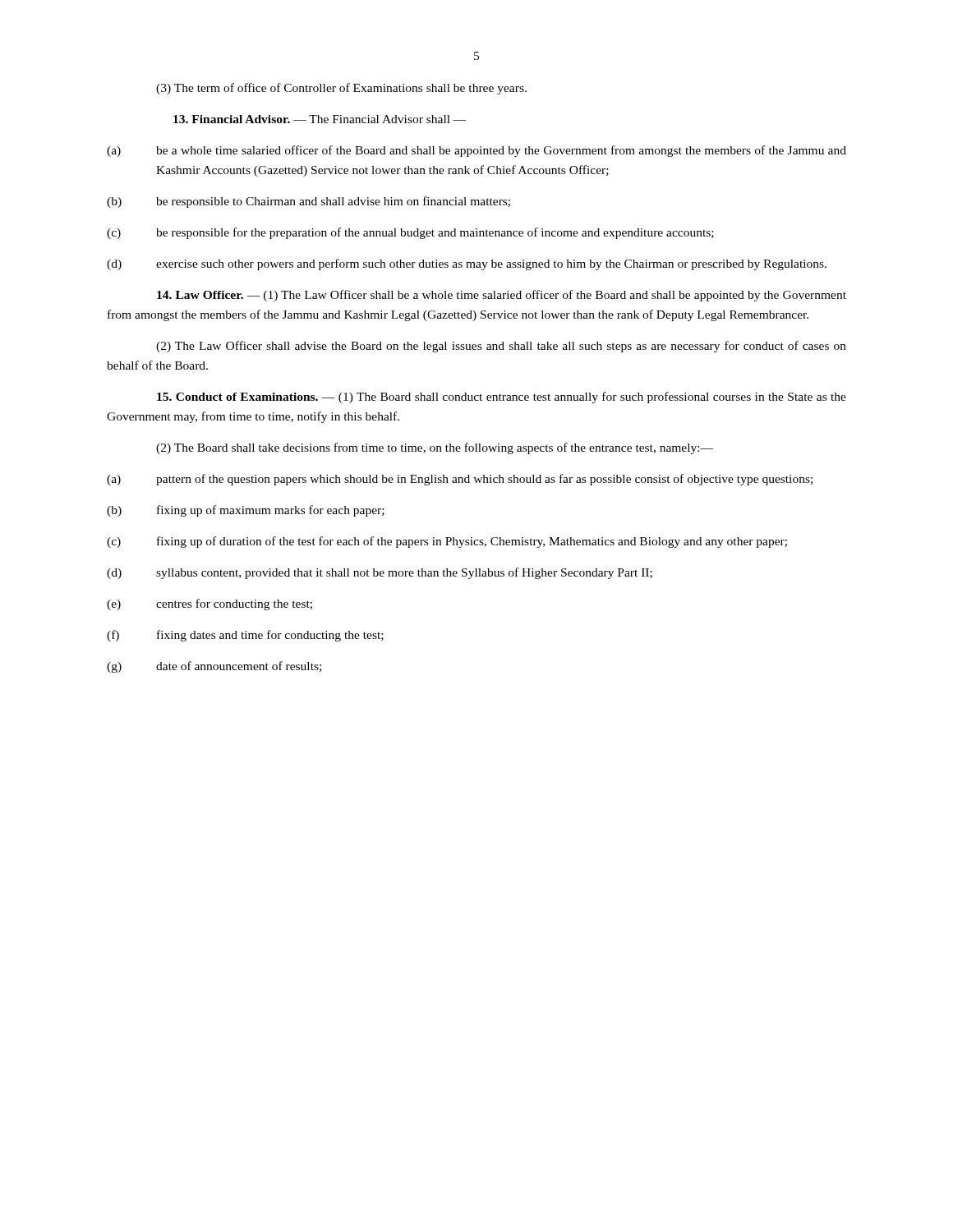Navigate to the text block starting "Conduct of Examinations. —"
The image size is (953, 1232).
(x=476, y=406)
